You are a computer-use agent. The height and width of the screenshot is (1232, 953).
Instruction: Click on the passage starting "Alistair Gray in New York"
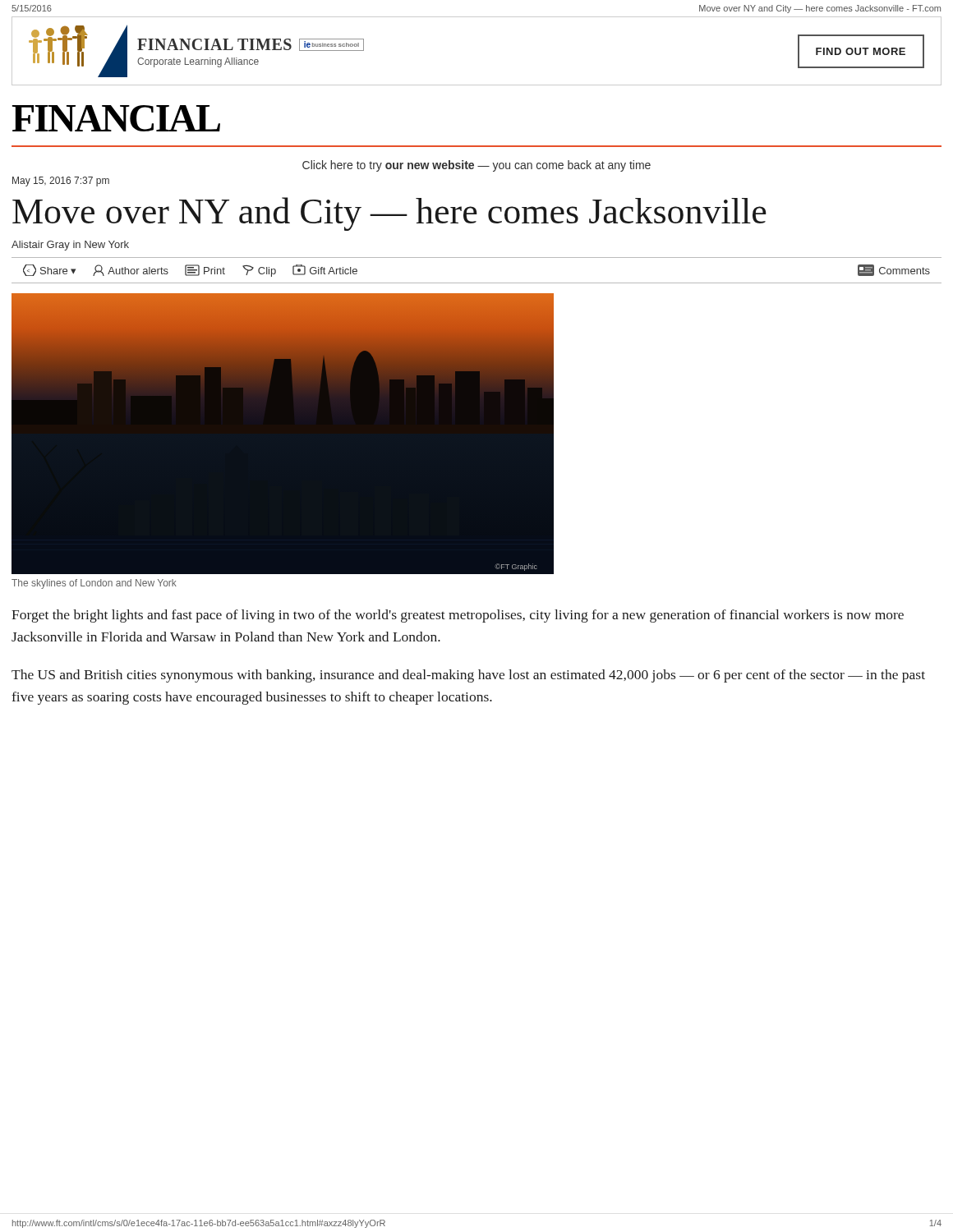pos(70,245)
